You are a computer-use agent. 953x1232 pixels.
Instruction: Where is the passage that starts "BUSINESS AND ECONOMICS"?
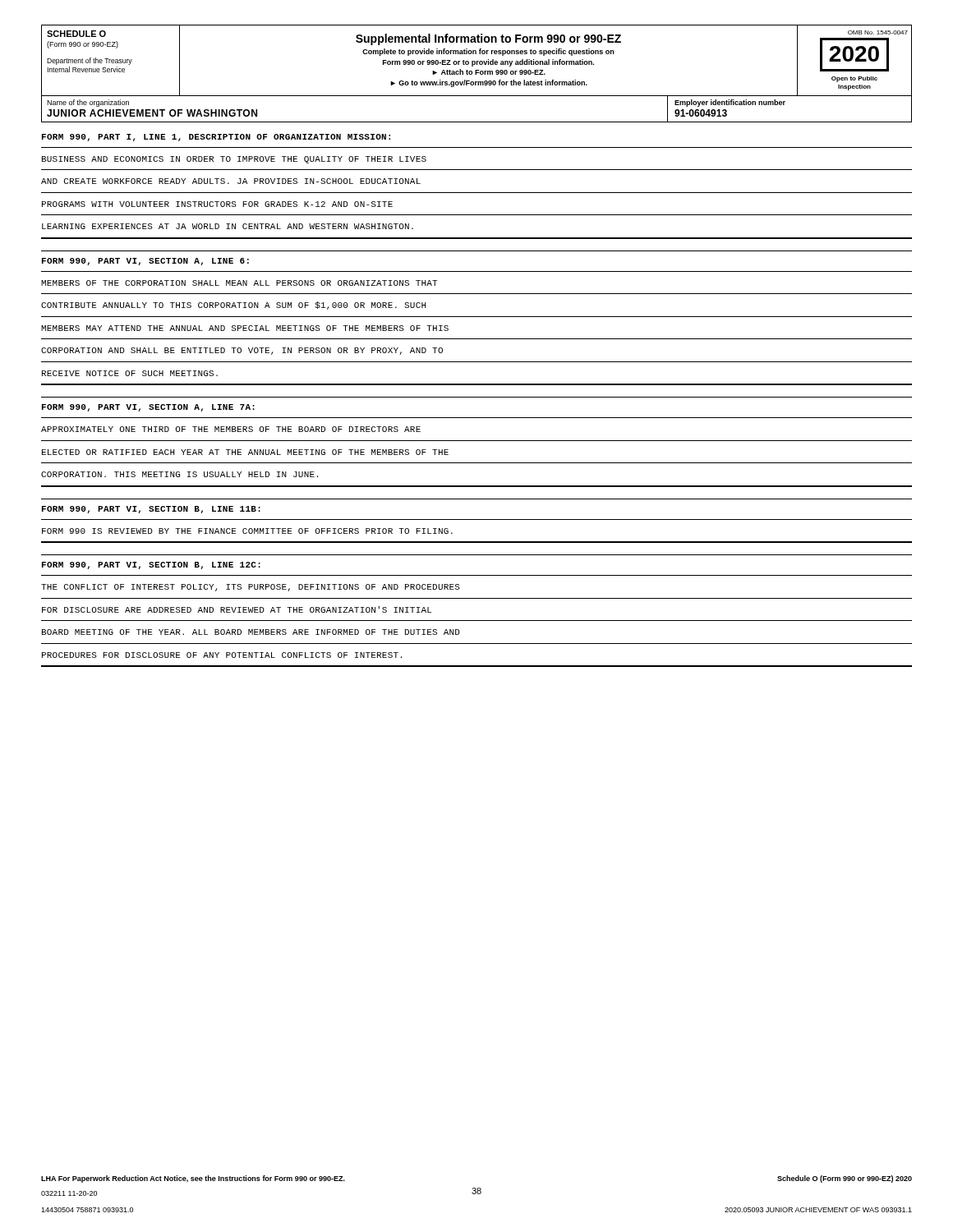tap(476, 159)
